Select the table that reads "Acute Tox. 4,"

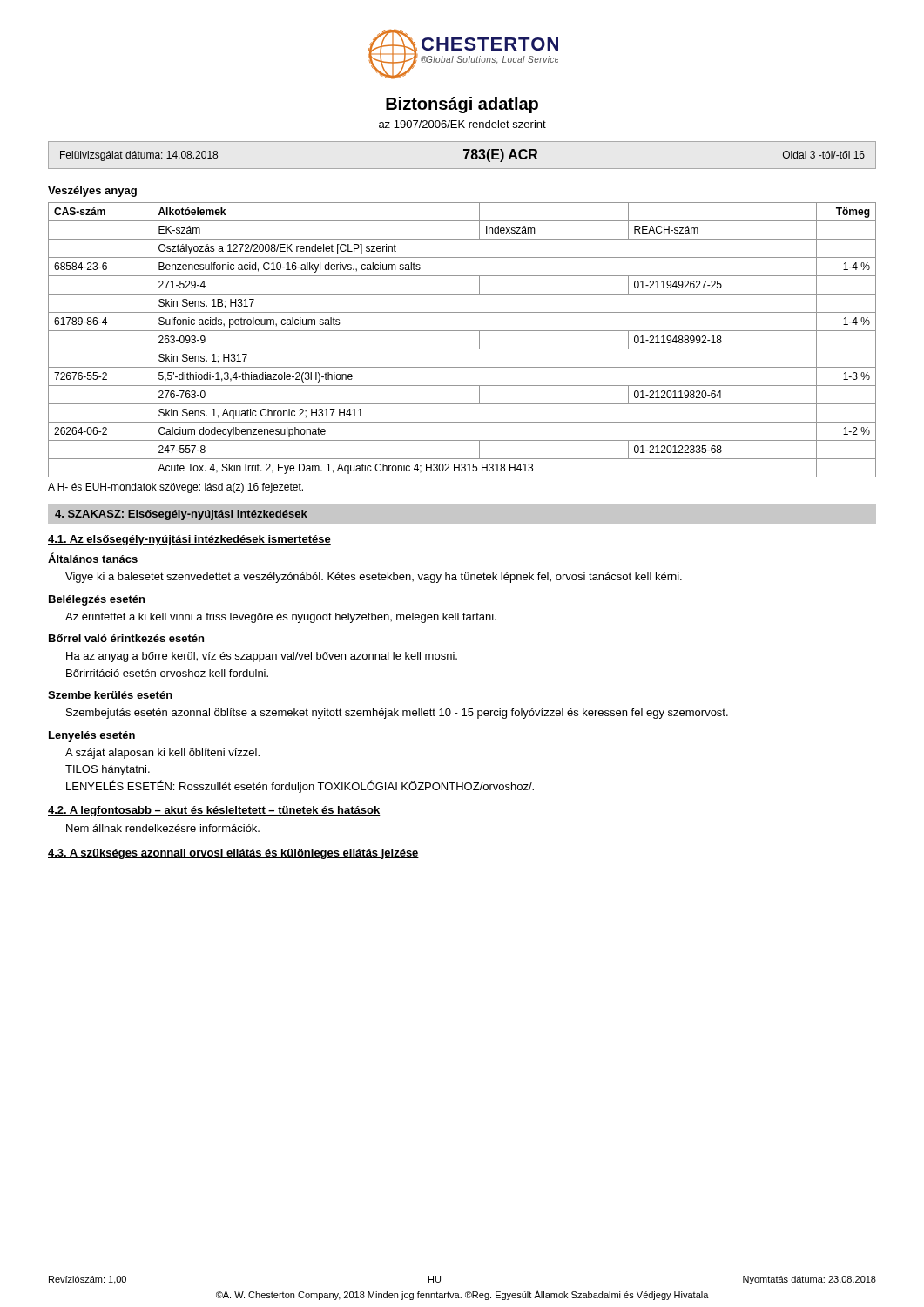[462, 340]
